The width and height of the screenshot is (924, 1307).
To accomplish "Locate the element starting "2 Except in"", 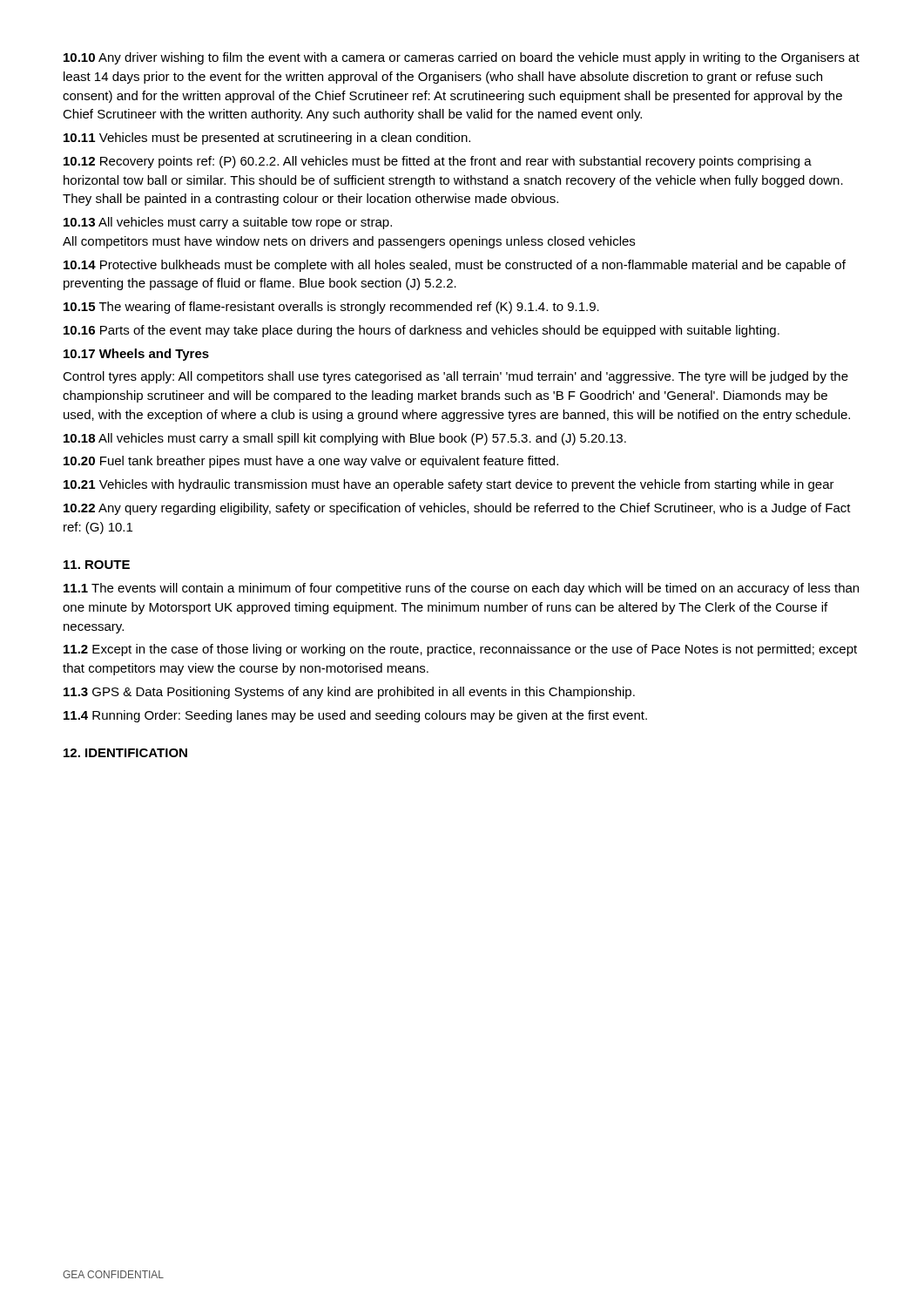I will coord(460,658).
